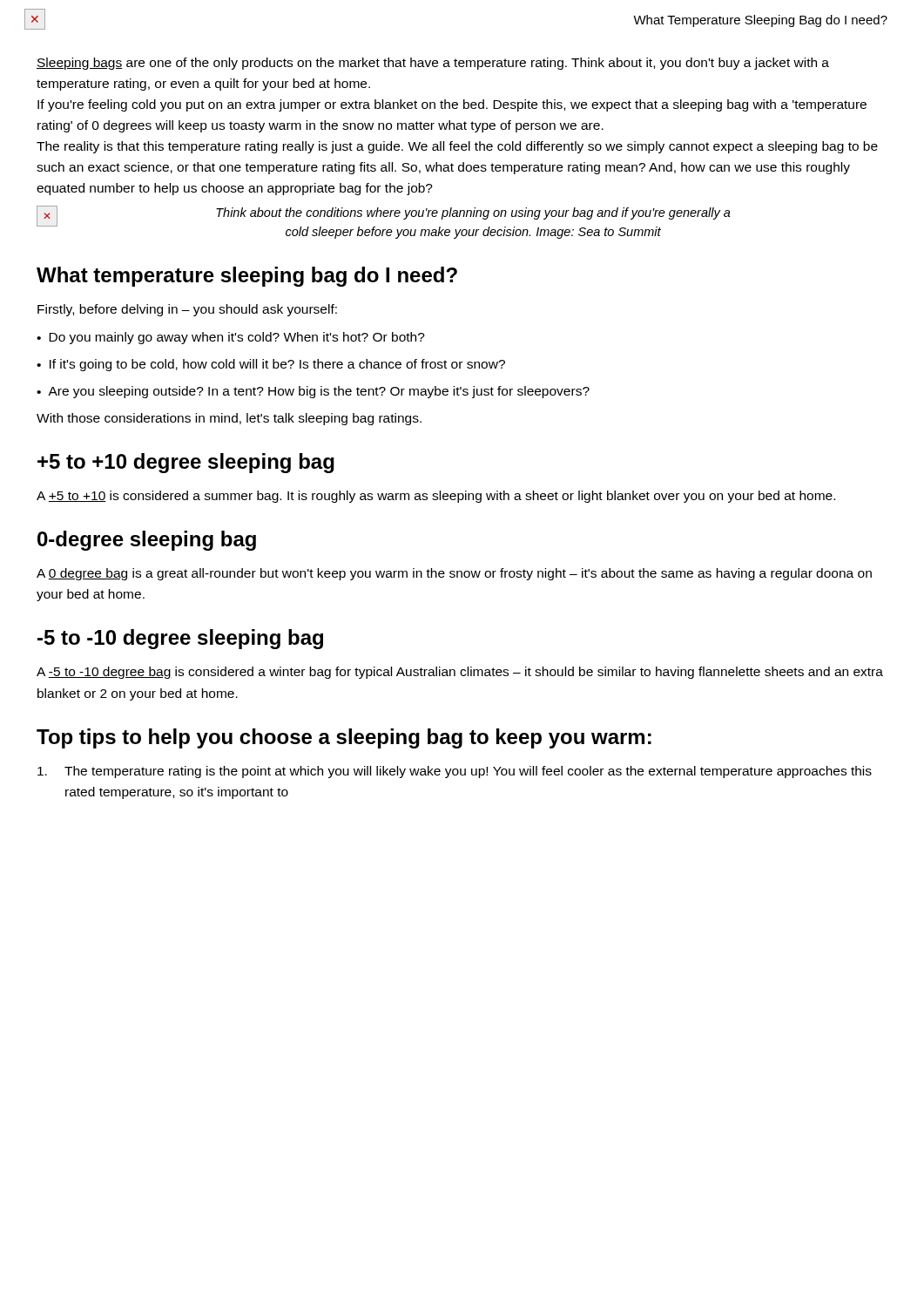Viewport: 924px width, 1307px height.
Task: Find the text block that reads "A +5 to"
Action: (x=437, y=495)
